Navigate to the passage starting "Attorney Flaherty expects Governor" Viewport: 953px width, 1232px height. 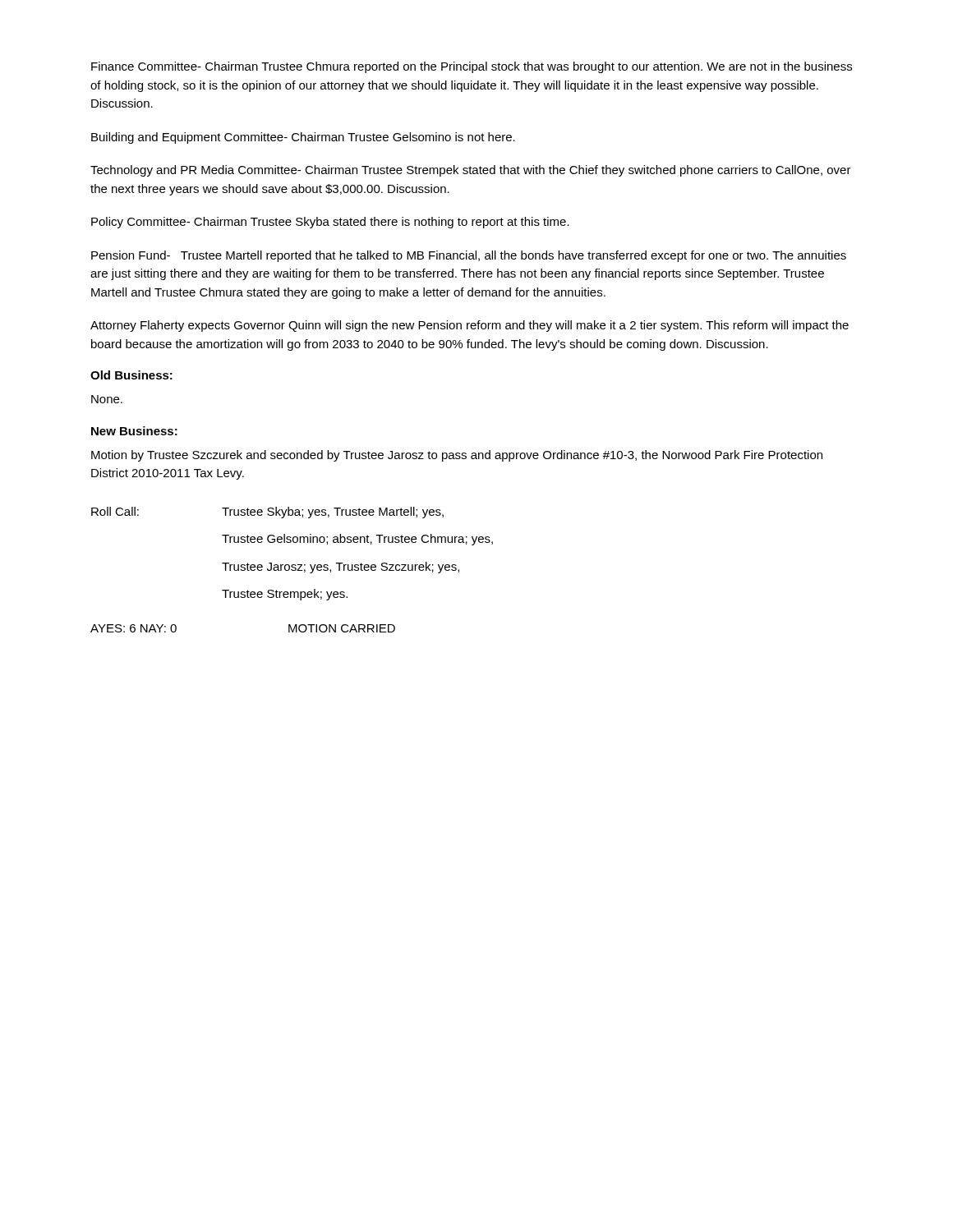click(x=470, y=334)
